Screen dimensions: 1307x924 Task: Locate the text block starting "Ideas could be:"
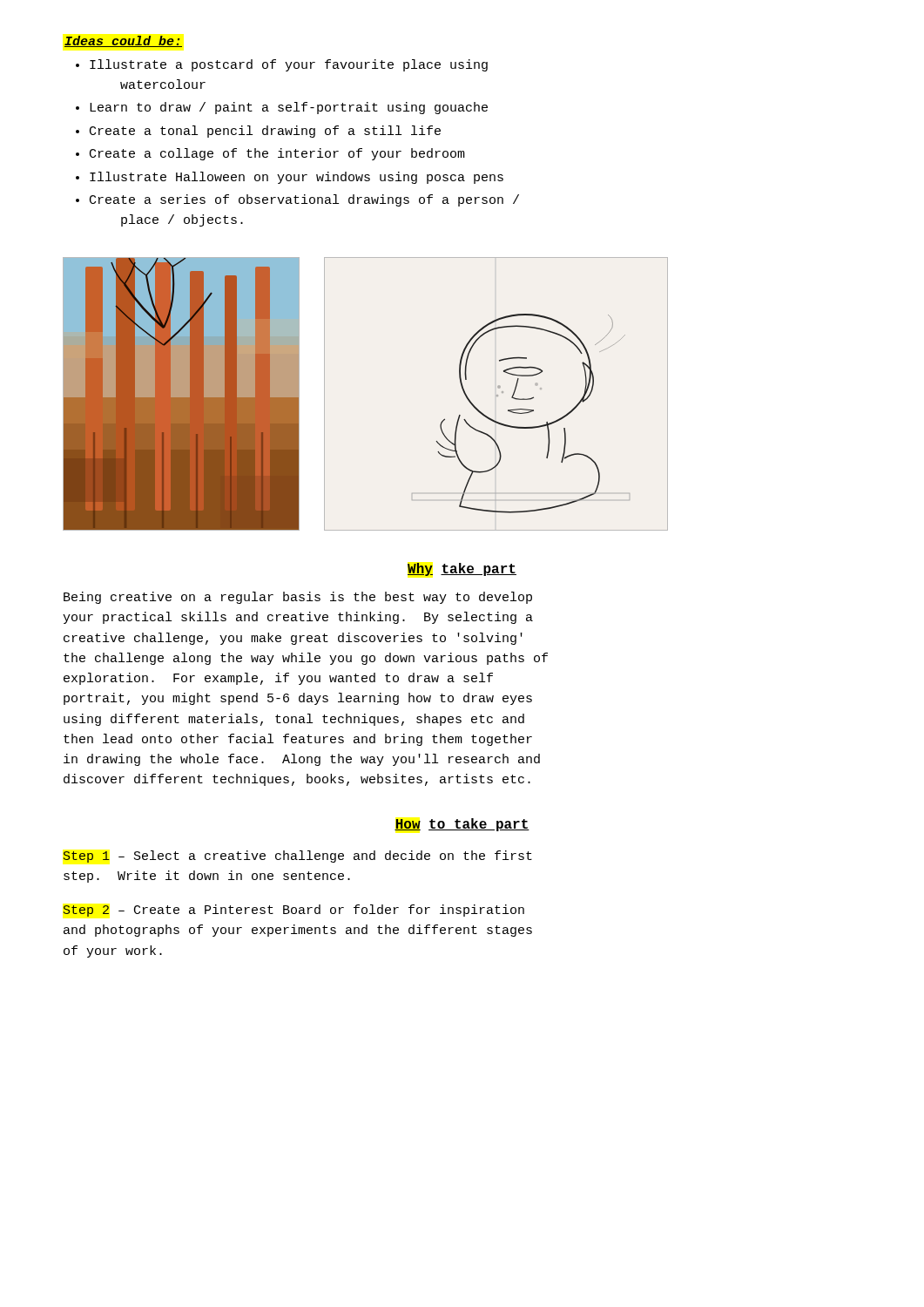123,42
